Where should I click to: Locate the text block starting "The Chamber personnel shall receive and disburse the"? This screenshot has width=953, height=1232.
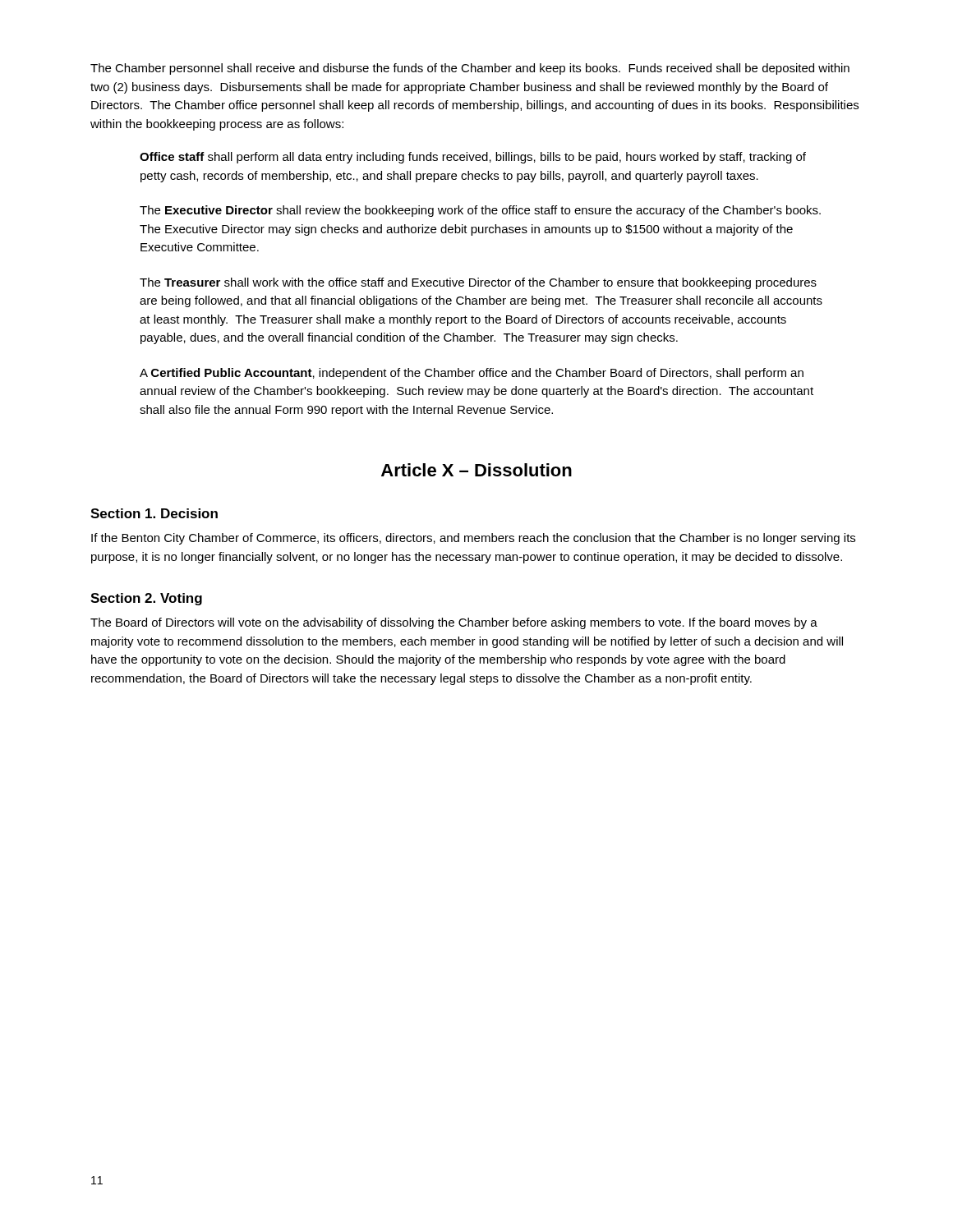[475, 95]
